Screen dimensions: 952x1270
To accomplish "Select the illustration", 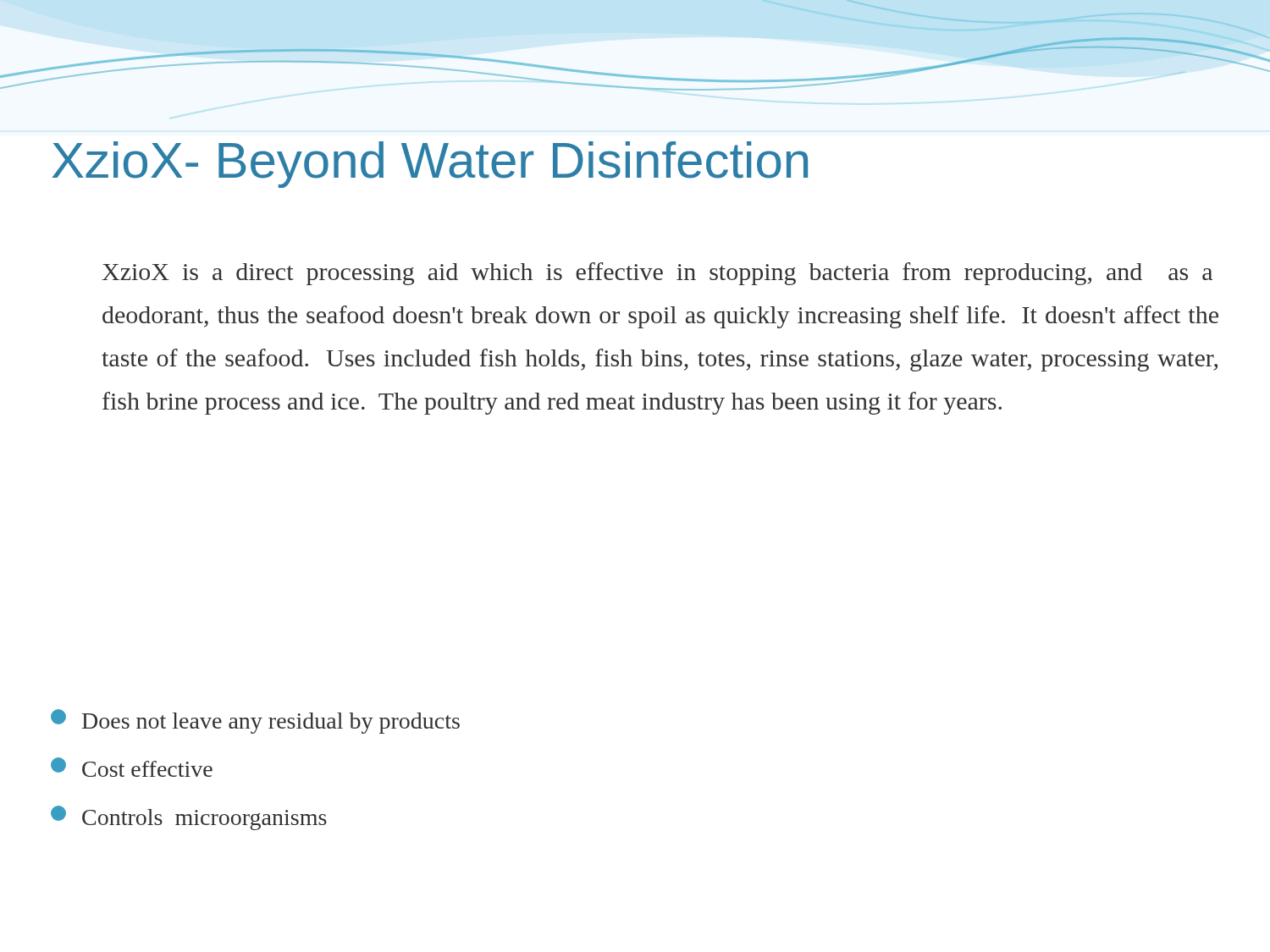I will (635, 68).
